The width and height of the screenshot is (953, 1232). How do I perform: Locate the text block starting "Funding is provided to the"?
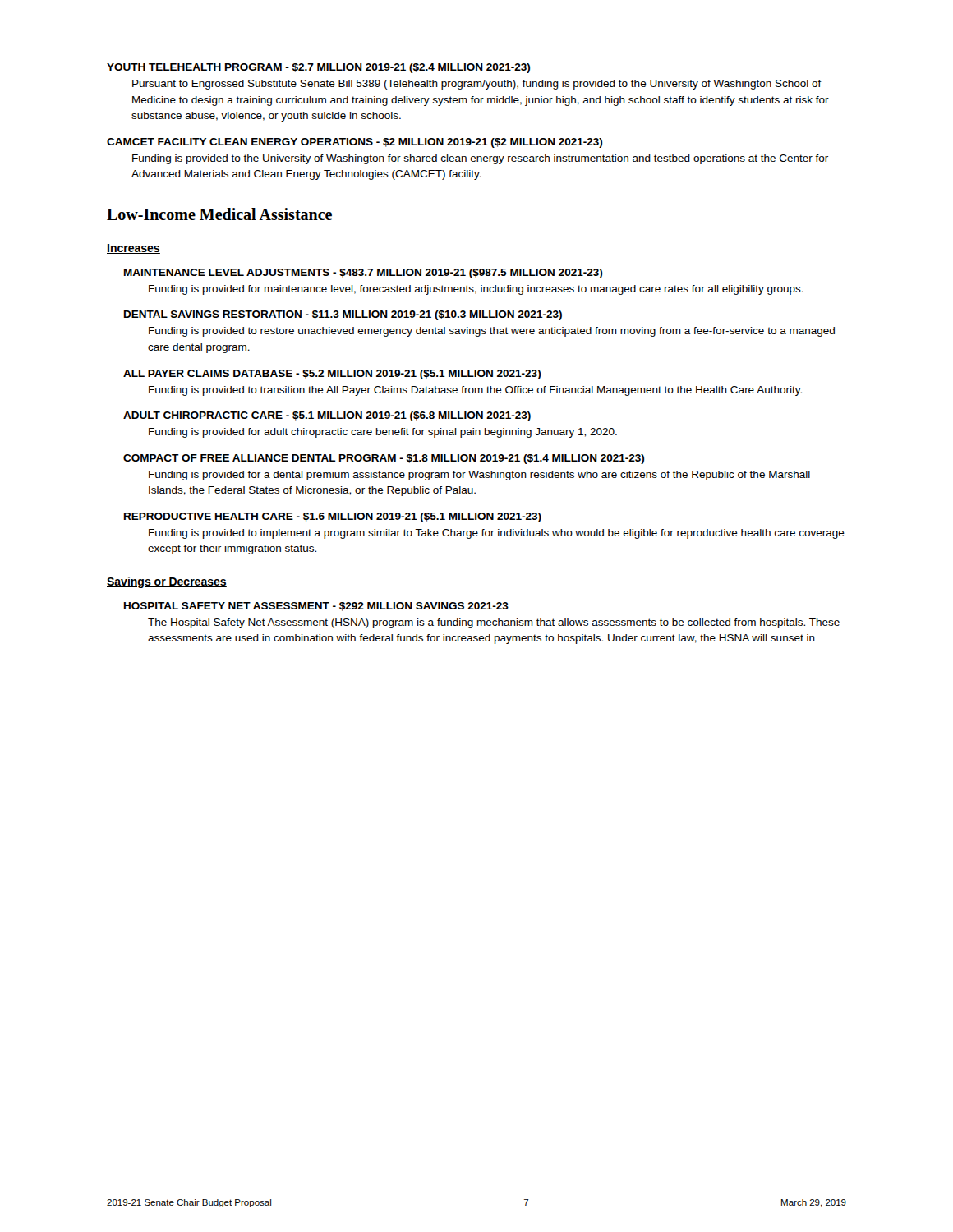click(480, 166)
